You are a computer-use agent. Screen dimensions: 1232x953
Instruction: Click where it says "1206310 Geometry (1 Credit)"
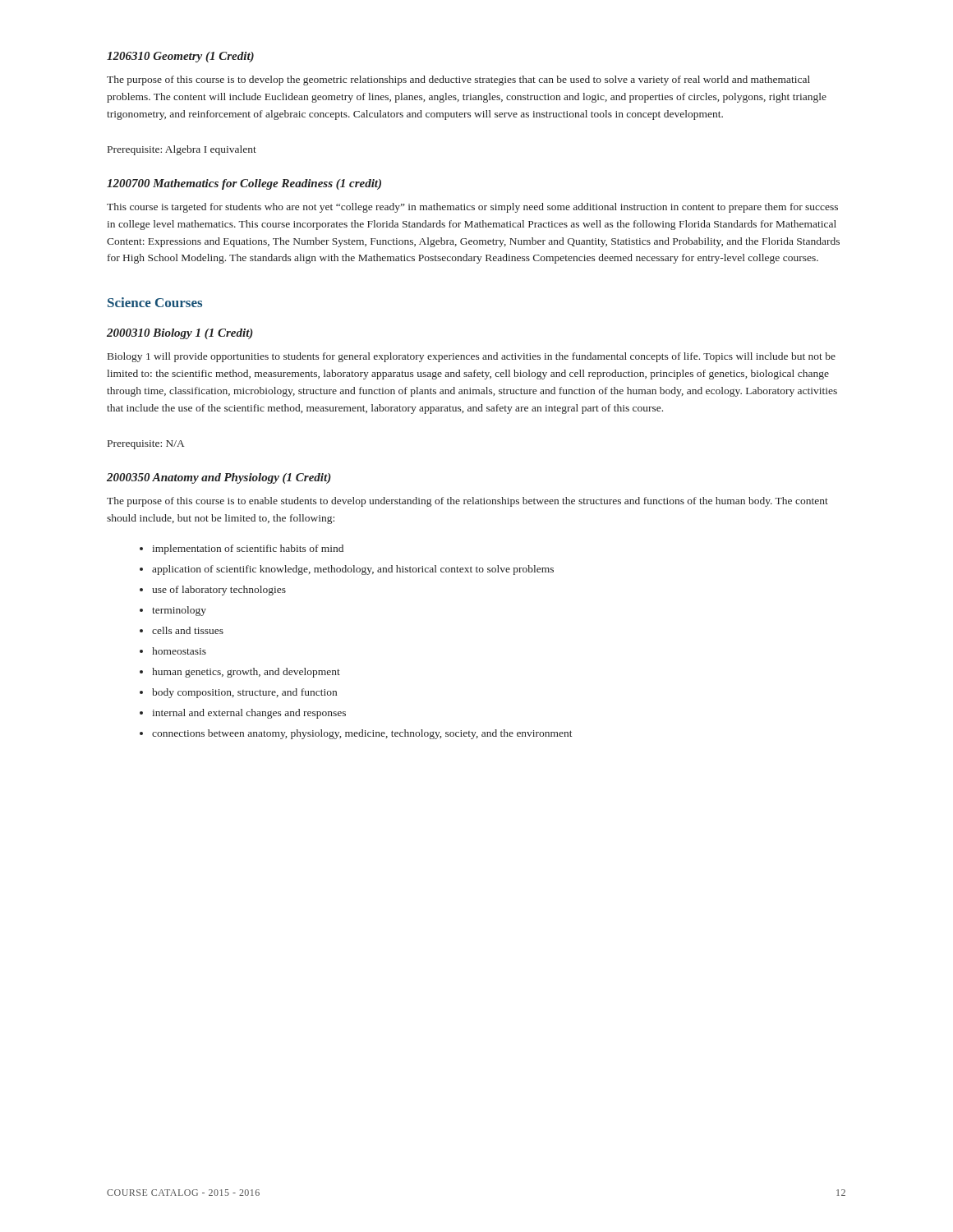[181, 56]
